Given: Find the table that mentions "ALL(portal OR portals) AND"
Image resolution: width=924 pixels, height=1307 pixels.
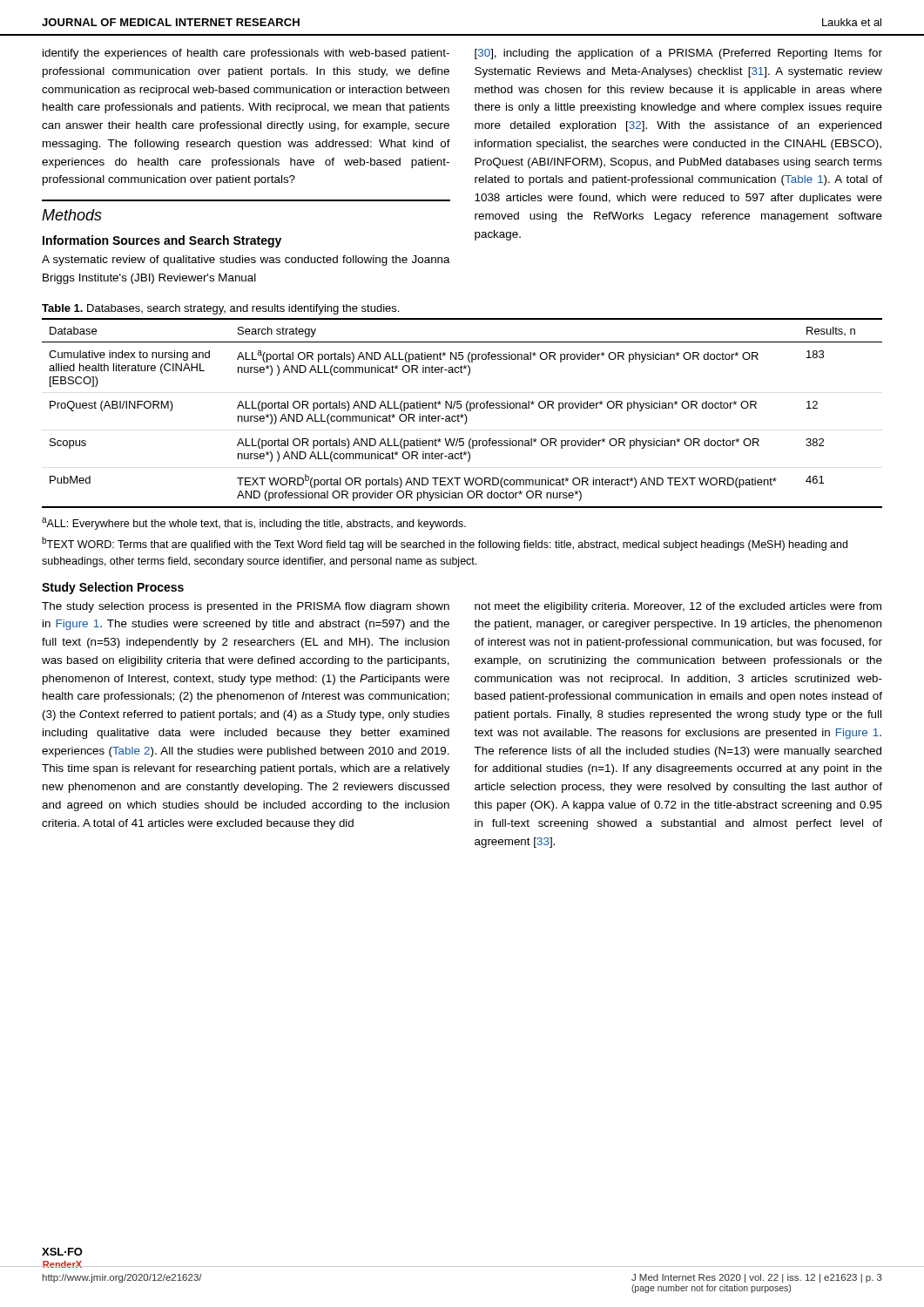Looking at the screenshot, I should pyautogui.click(x=462, y=413).
